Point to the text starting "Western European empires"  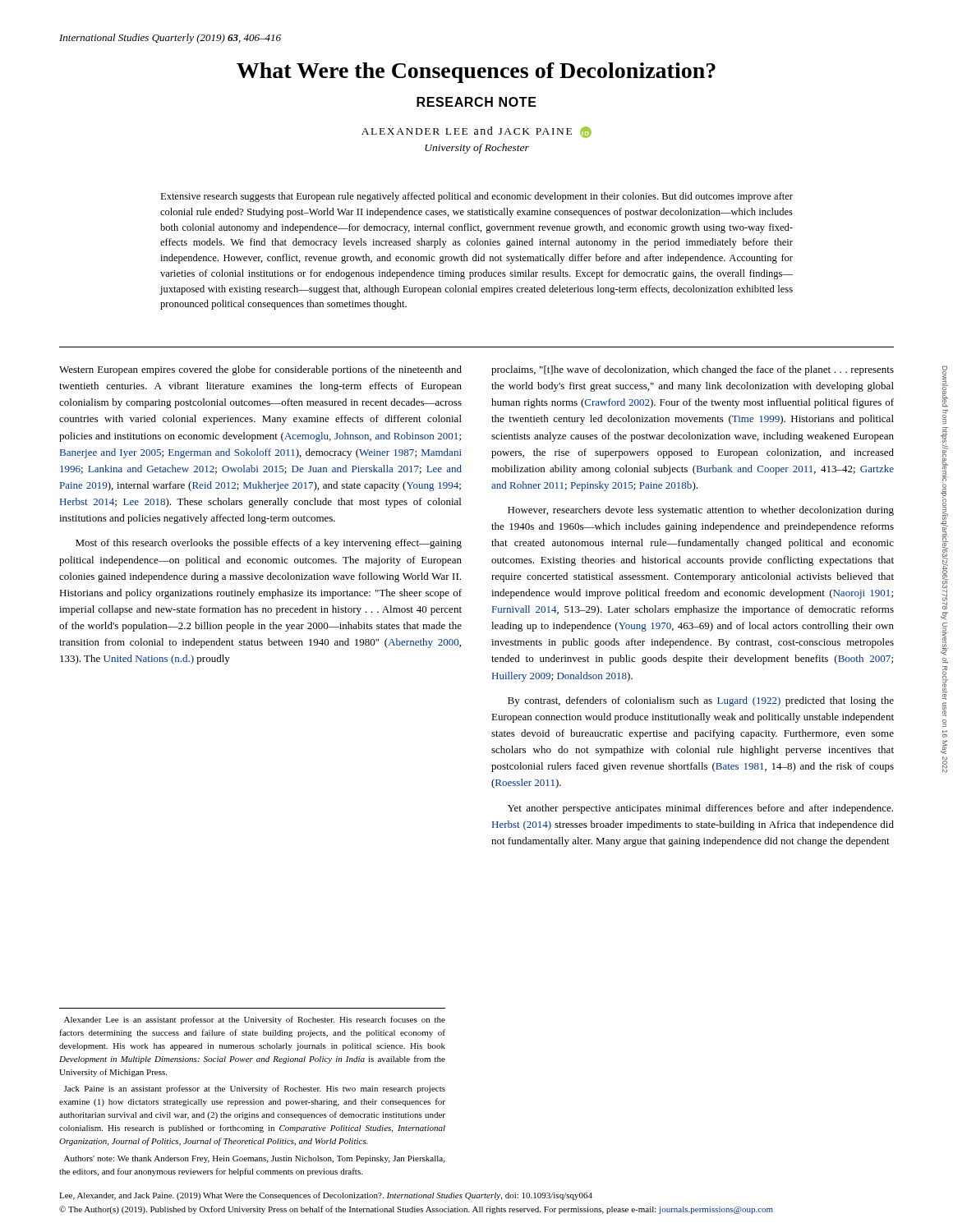[260, 514]
